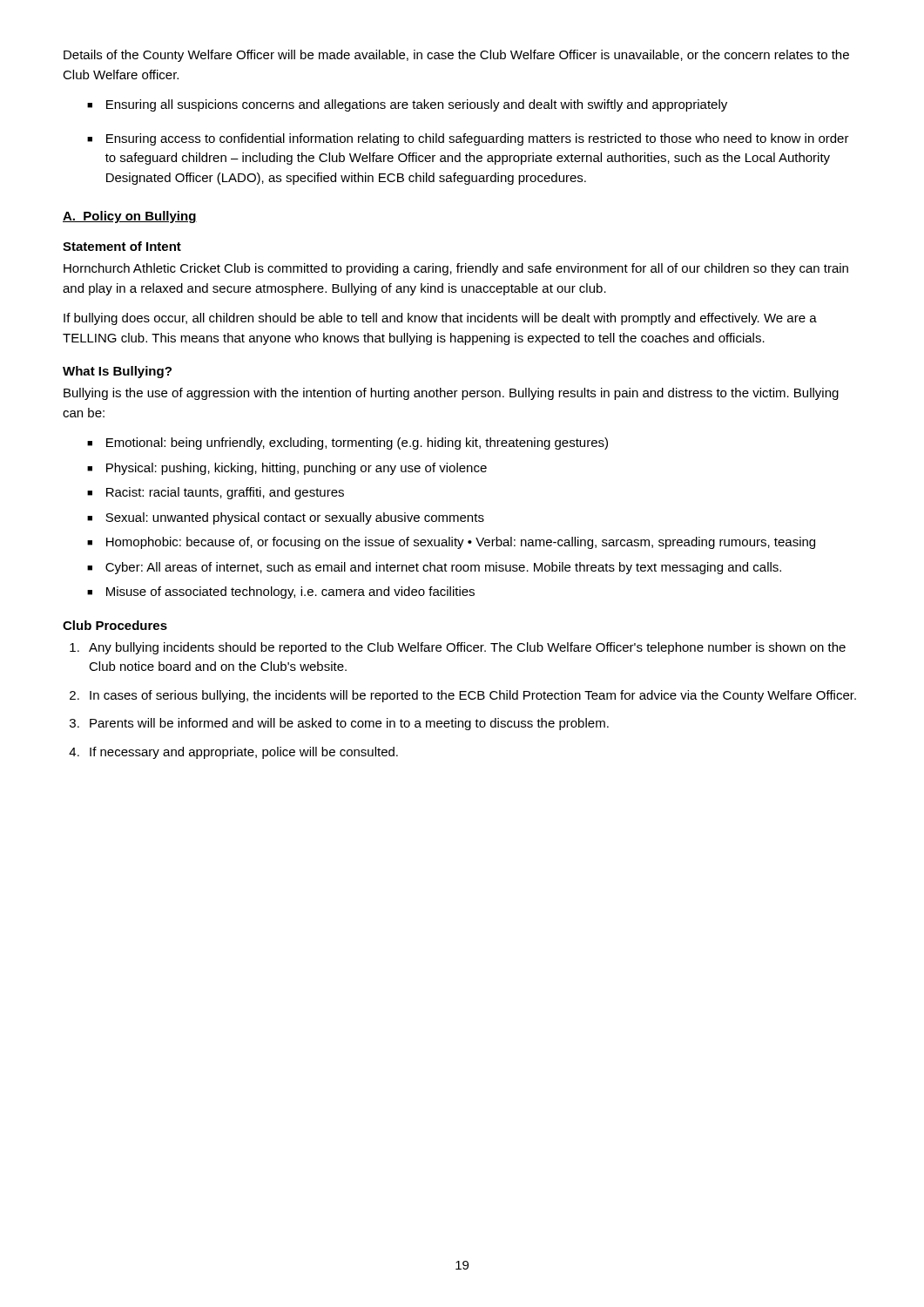
Task: Locate the block starting "Racist: racial taunts,"
Action: 225,493
